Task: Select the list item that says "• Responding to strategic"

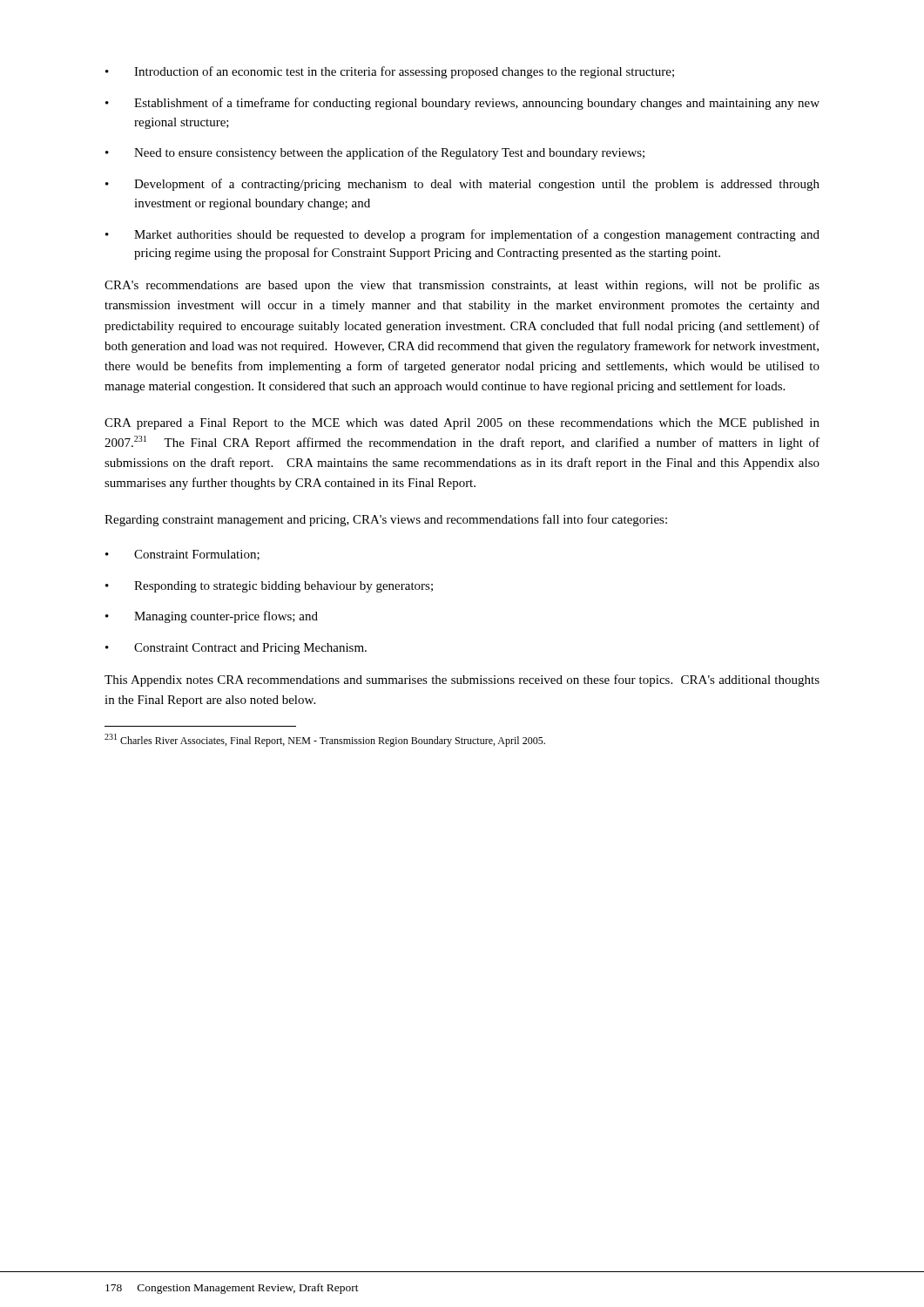Action: (x=269, y=587)
